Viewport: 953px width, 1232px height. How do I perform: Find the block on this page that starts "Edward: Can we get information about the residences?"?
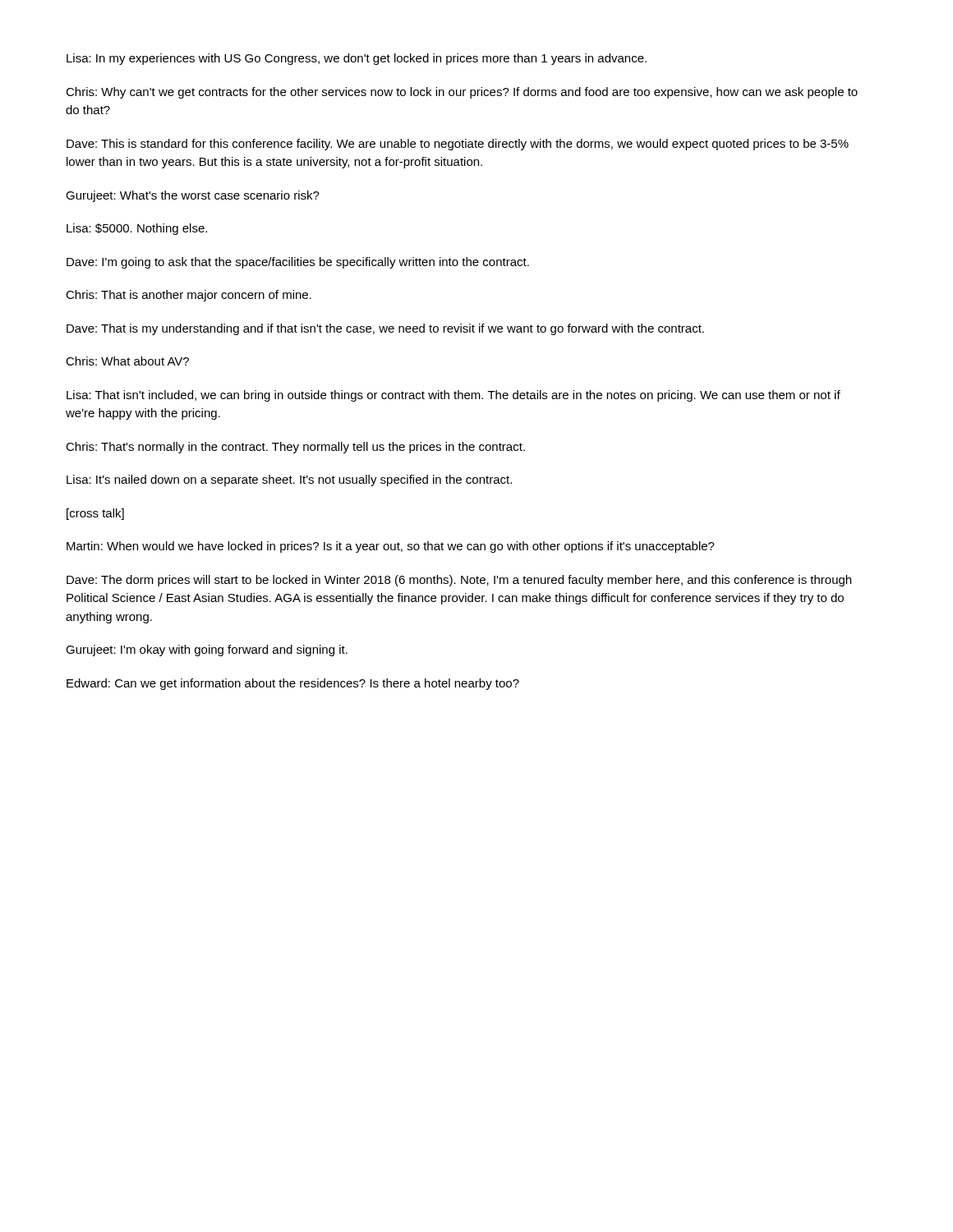pyautogui.click(x=292, y=683)
